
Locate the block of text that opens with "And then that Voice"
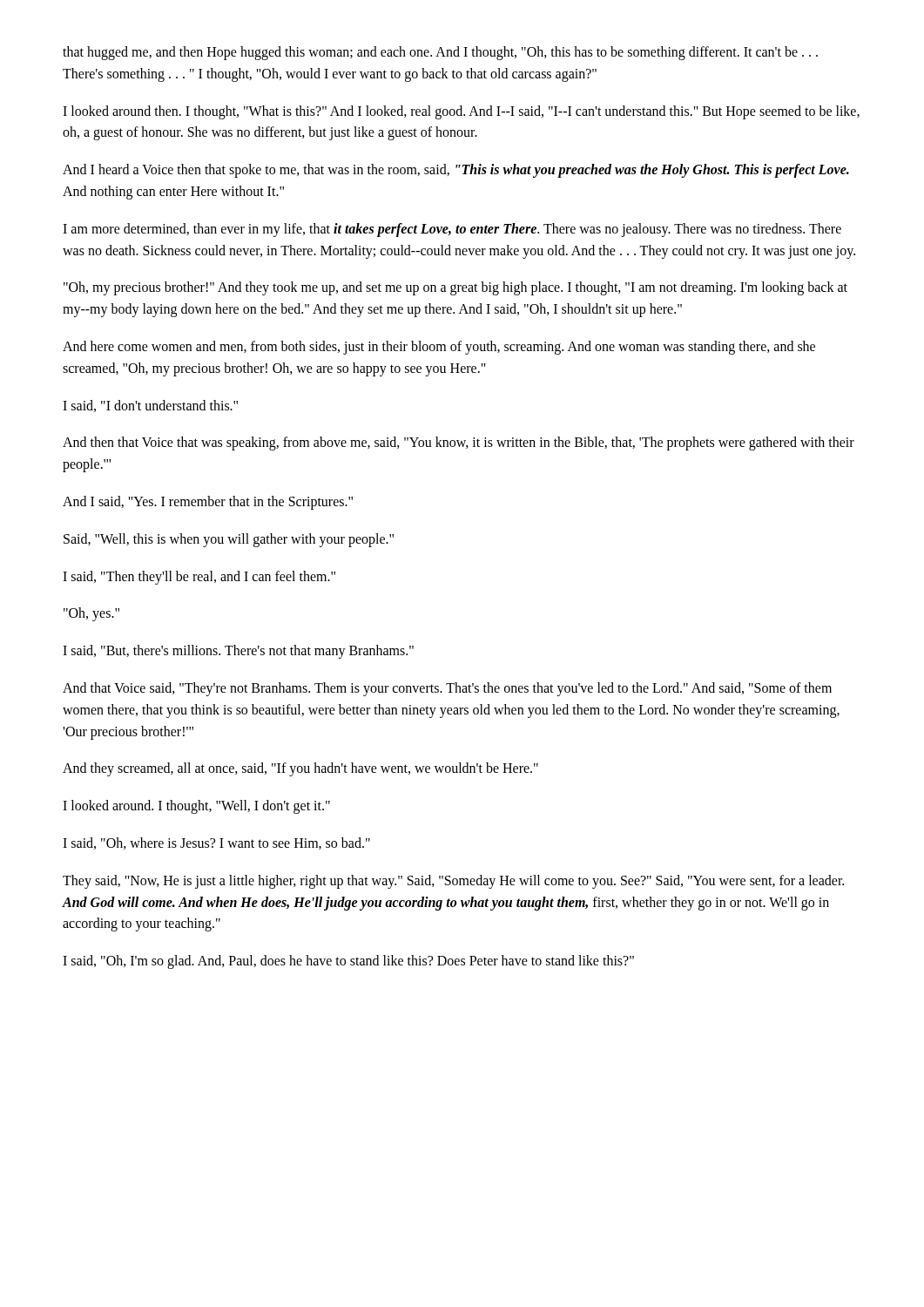click(458, 453)
